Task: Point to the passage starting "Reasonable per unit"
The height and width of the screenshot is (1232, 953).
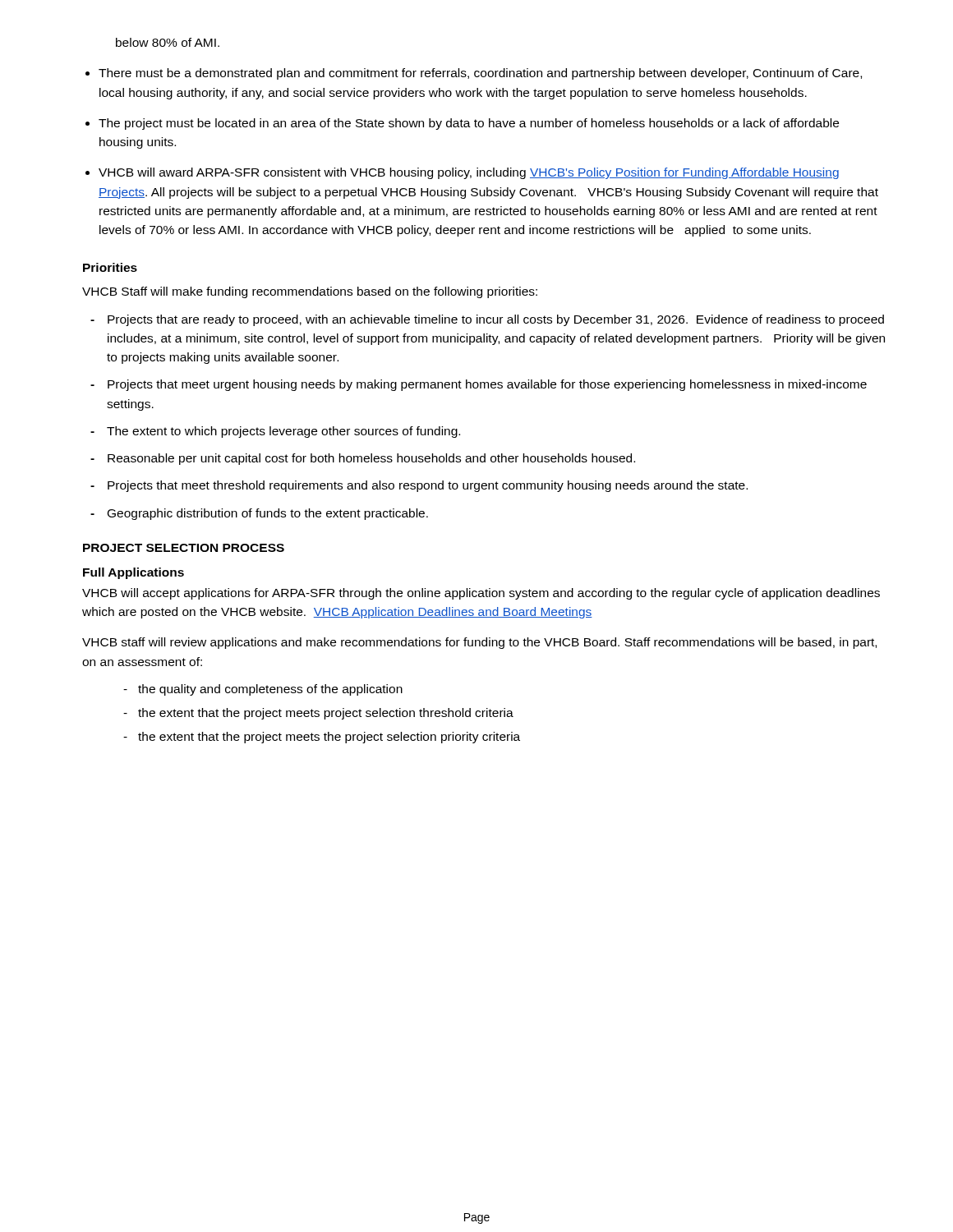Action: click(x=489, y=458)
